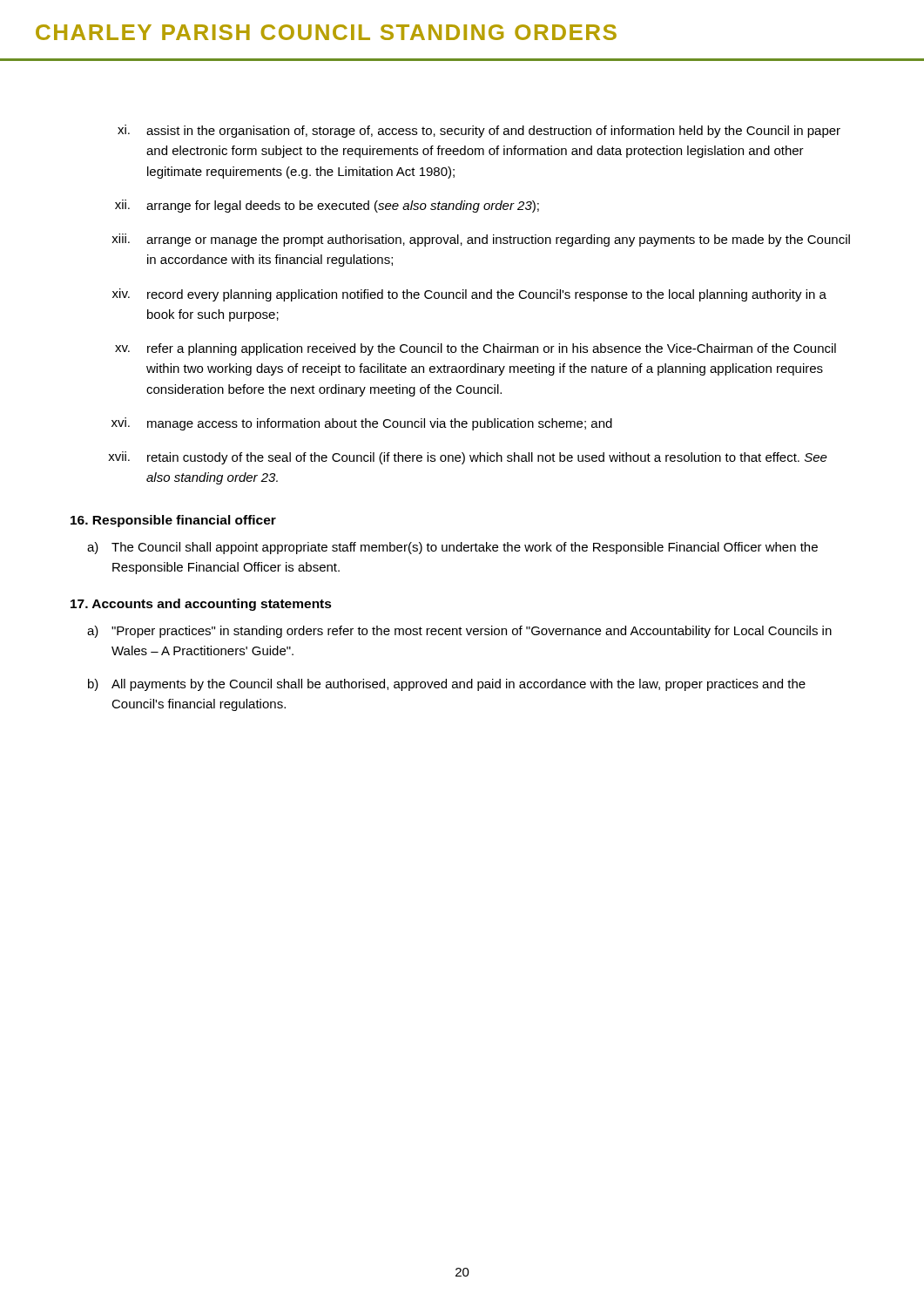Find the region starting "16. Responsible financial"
Screen dimensions: 1307x924
point(173,519)
